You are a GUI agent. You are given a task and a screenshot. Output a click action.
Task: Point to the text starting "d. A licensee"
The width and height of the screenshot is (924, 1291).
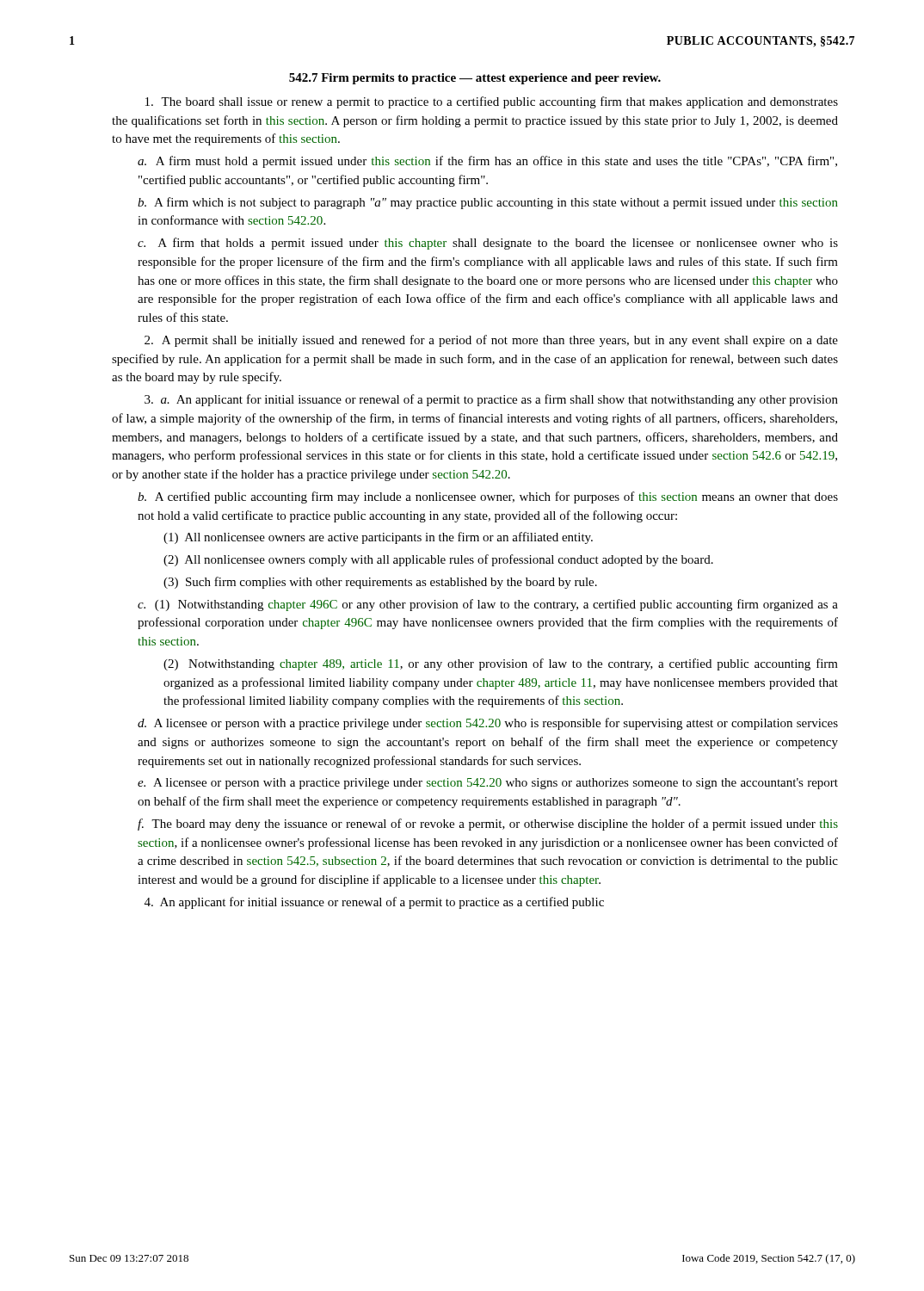(x=475, y=742)
